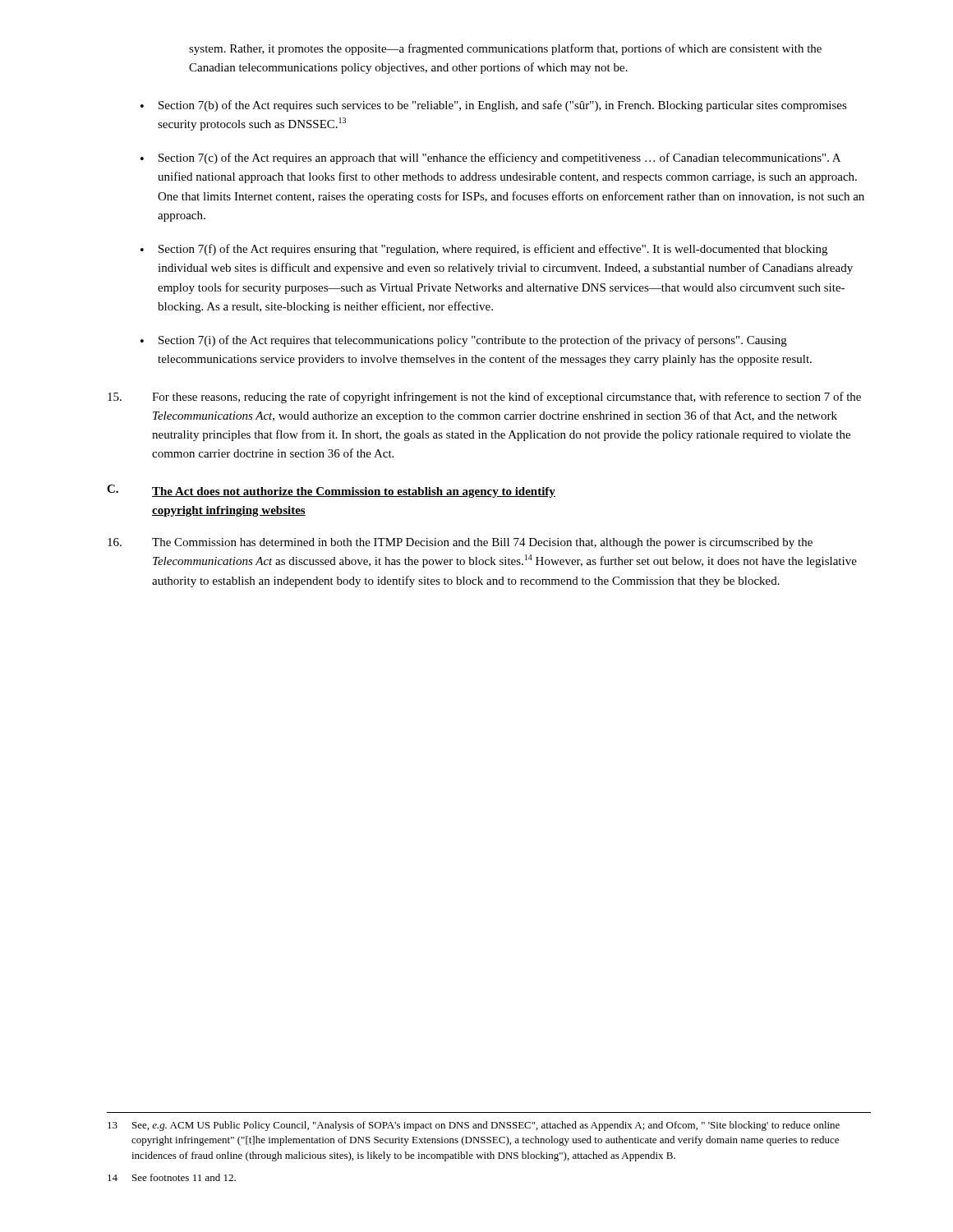This screenshot has height=1232, width=953.
Task: Select the section header containing "C. The Act does not authorize"
Action: (489, 501)
